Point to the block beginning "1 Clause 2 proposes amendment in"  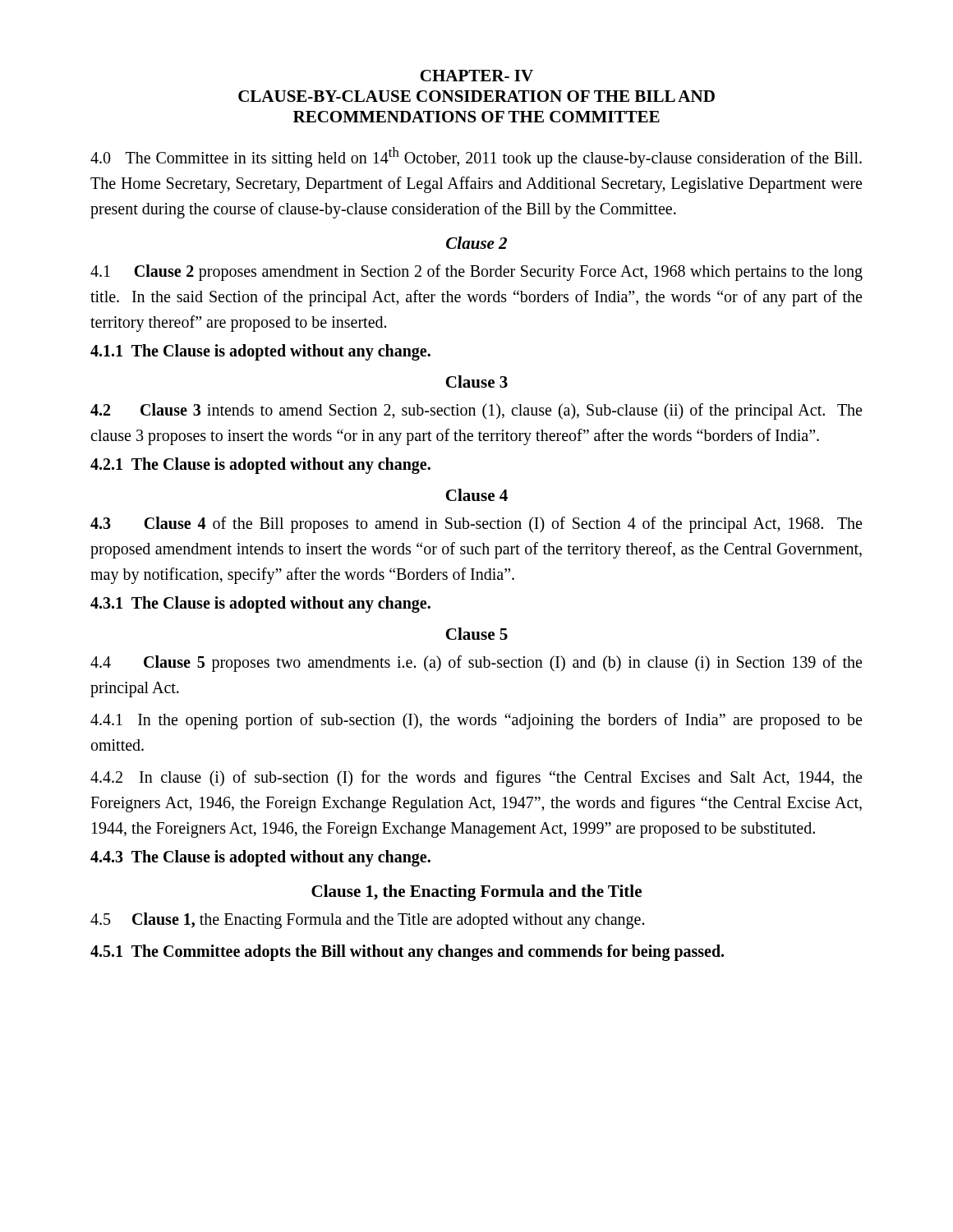(x=476, y=296)
